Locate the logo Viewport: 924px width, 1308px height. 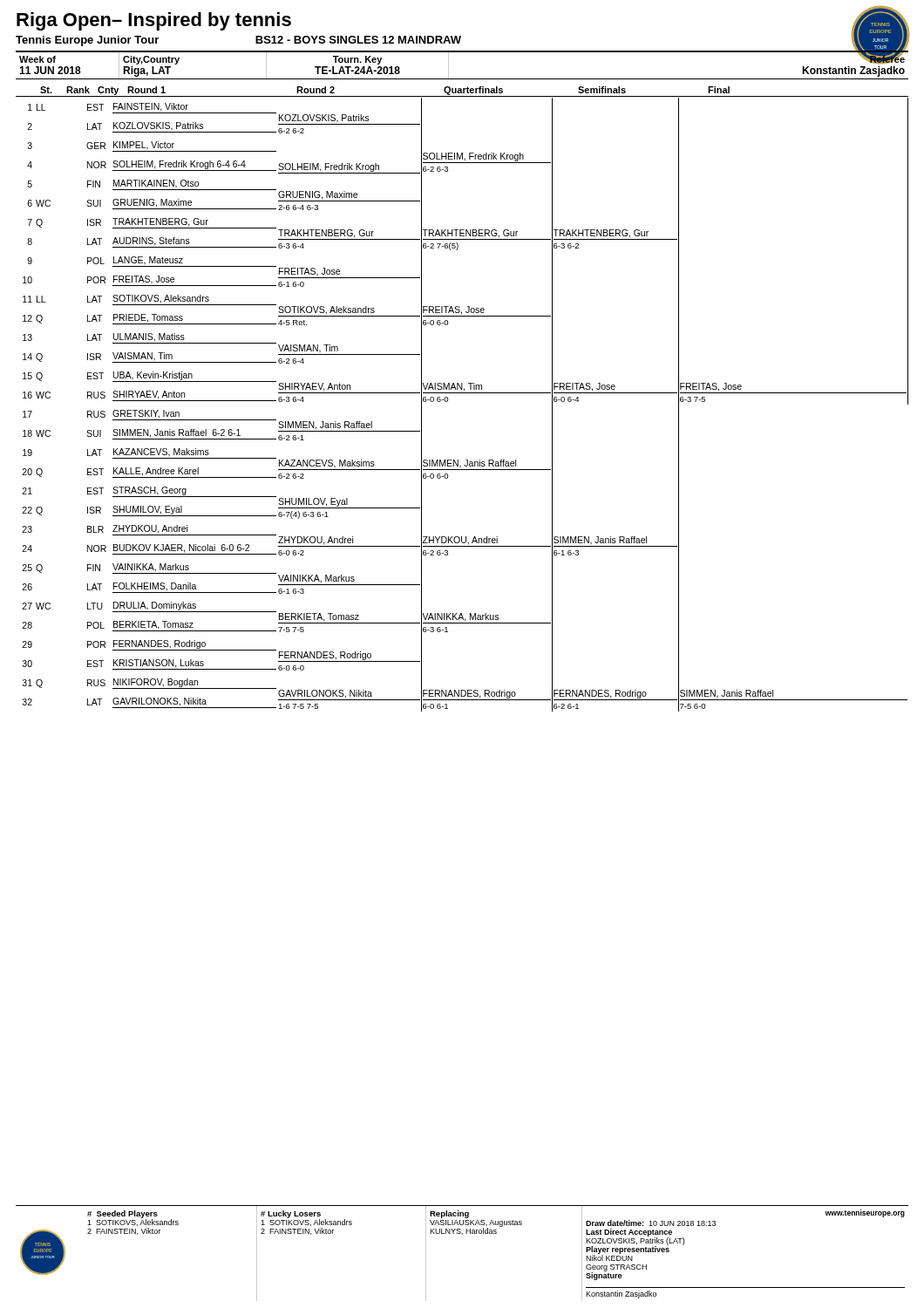pos(880,35)
